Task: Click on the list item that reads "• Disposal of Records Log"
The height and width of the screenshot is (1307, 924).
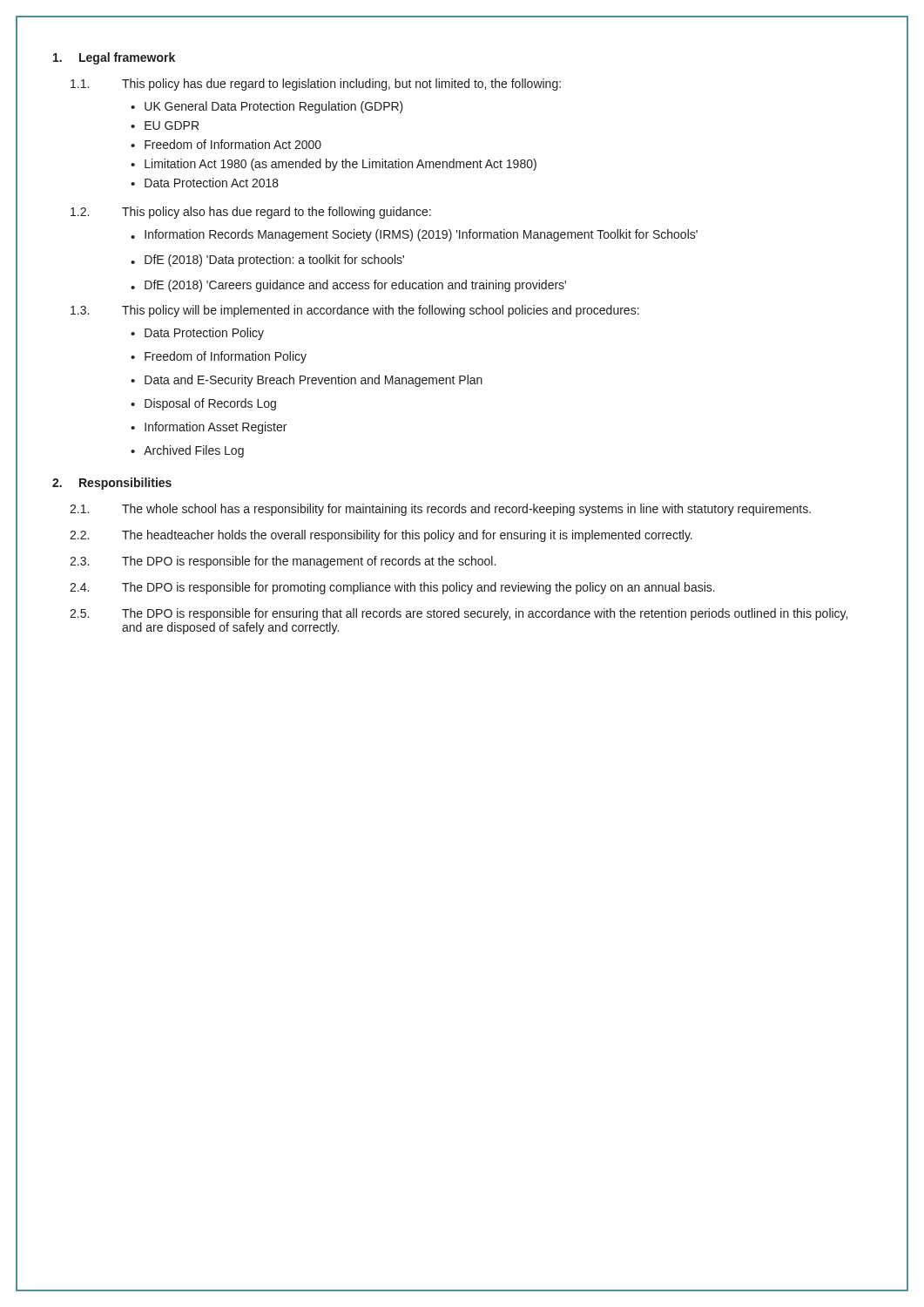Action: [204, 404]
